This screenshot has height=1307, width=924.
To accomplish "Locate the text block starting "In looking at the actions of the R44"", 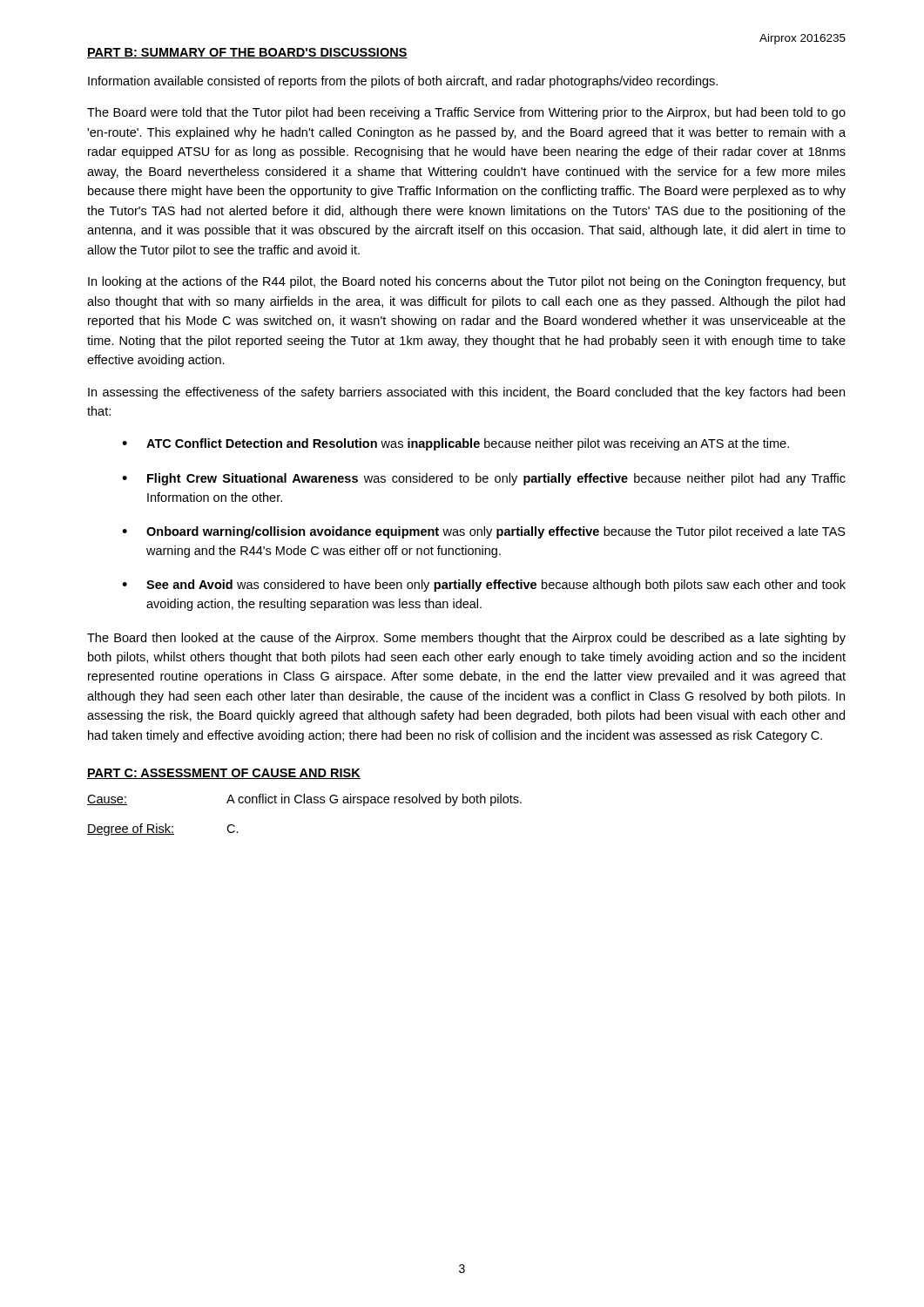I will 466,321.
